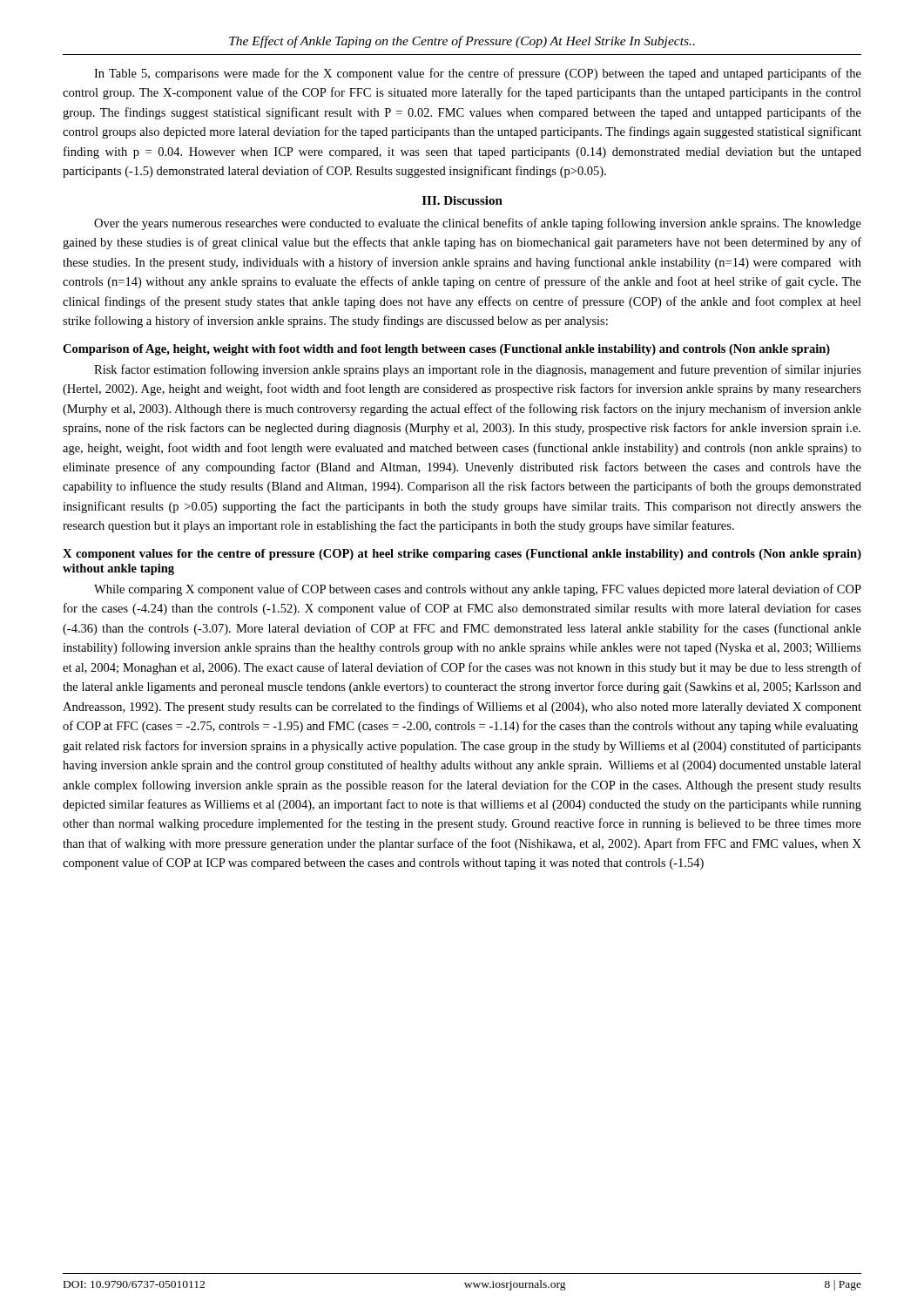Screen dimensions: 1307x924
Task: Locate the passage starting "In Table 5,"
Action: [462, 122]
